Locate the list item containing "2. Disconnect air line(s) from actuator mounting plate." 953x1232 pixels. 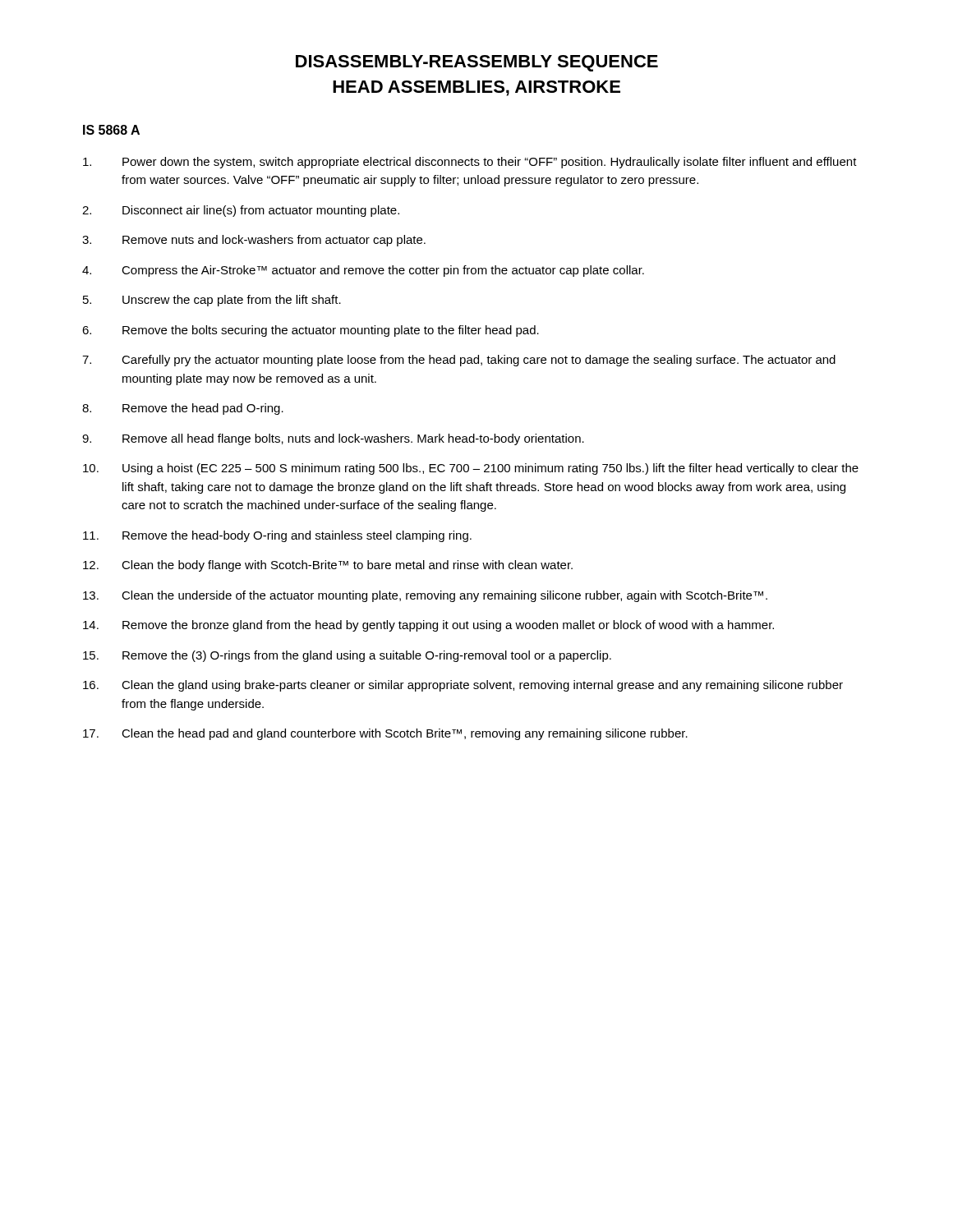click(x=241, y=211)
